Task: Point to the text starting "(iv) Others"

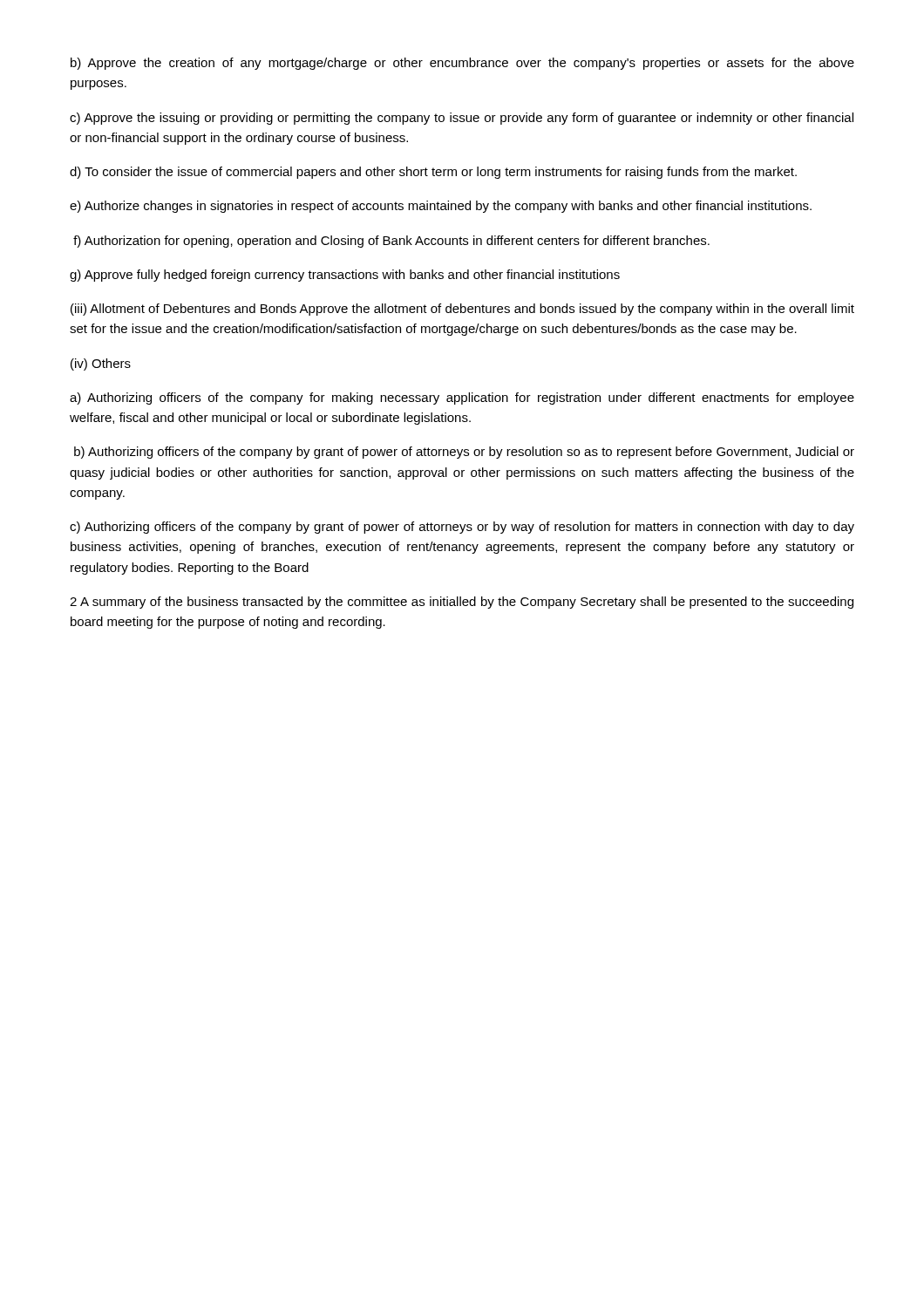Action: click(x=100, y=363)
